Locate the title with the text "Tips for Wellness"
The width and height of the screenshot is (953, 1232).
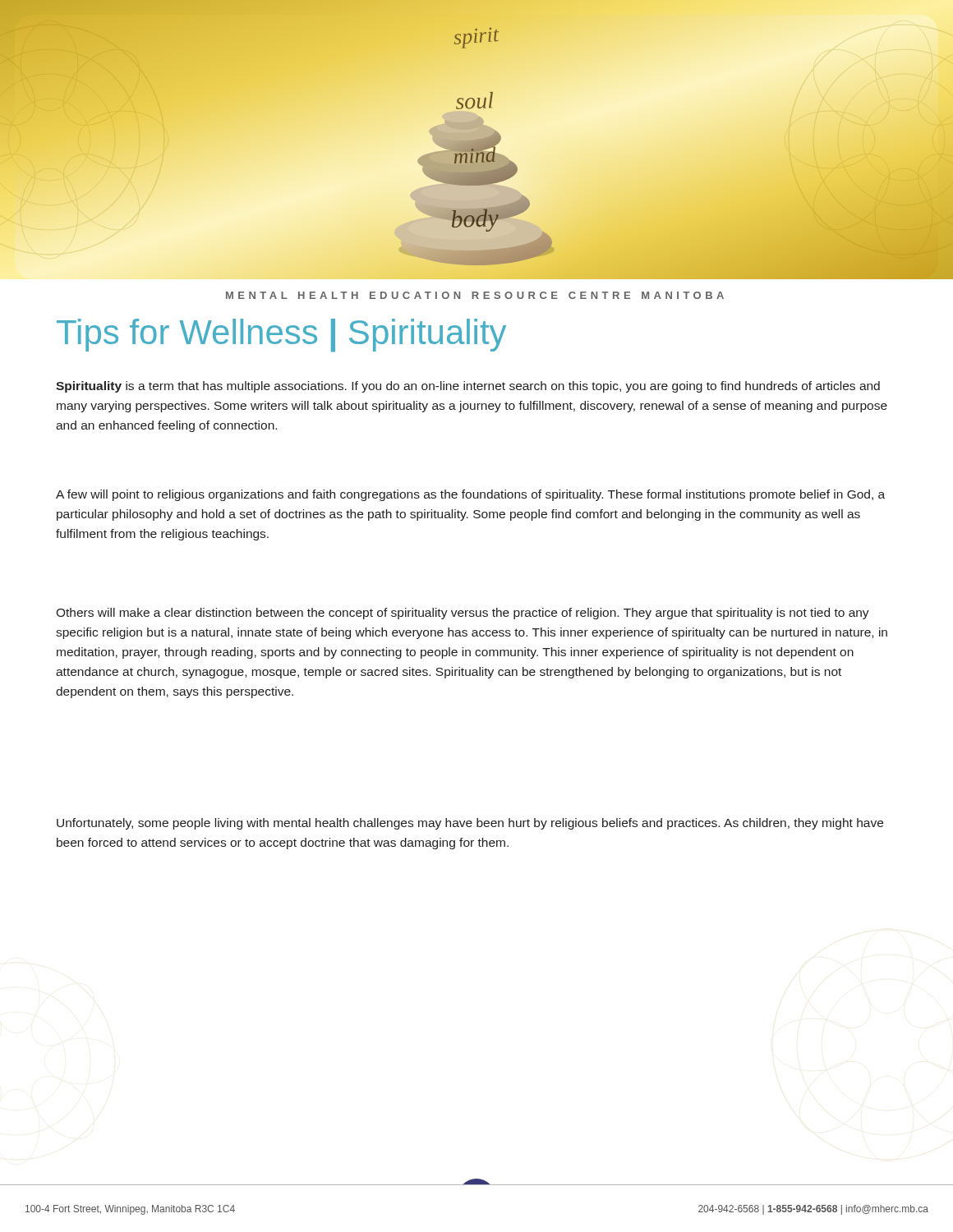coord(281,332)
